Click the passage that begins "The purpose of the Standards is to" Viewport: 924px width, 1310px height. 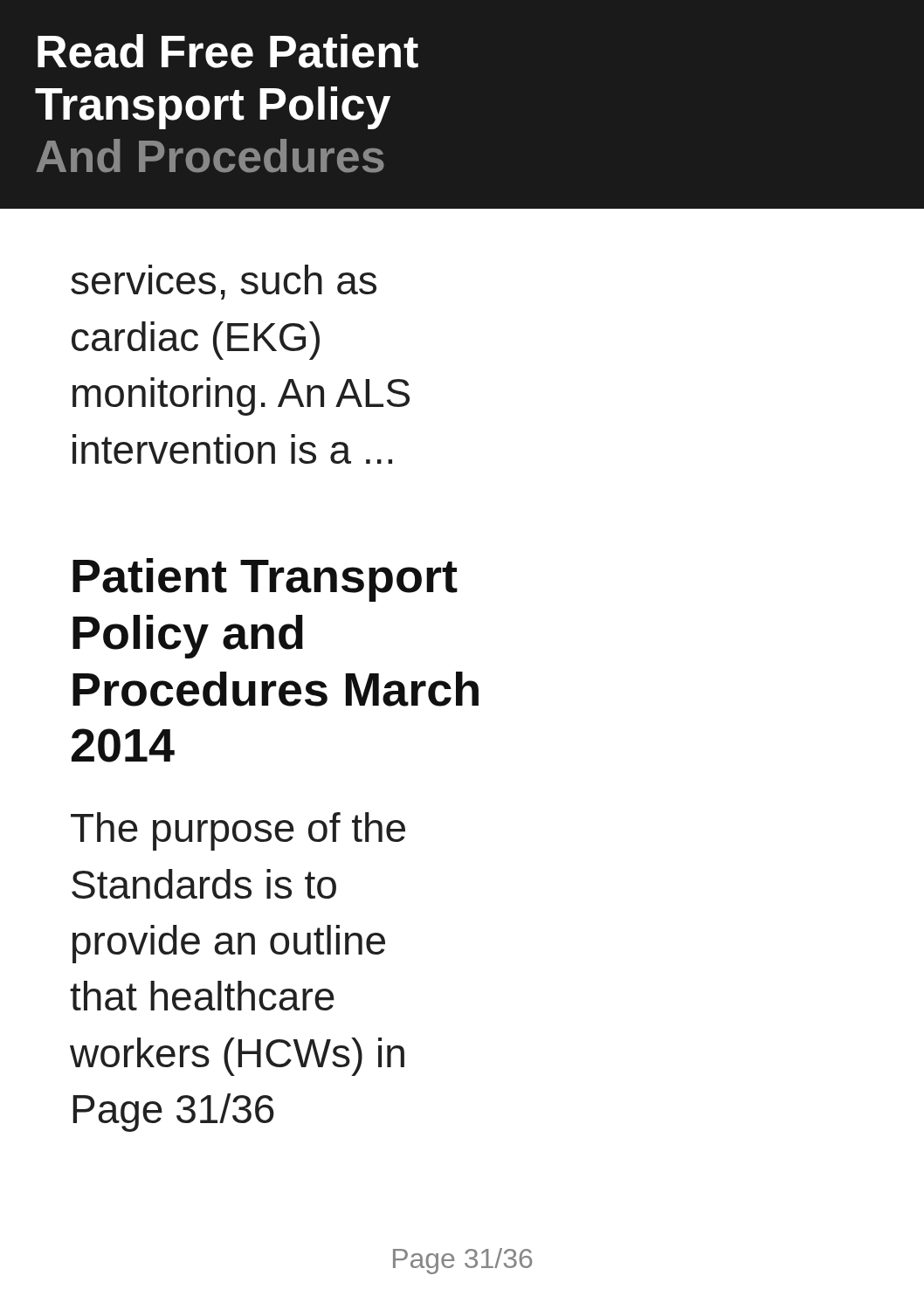point(238,969)
